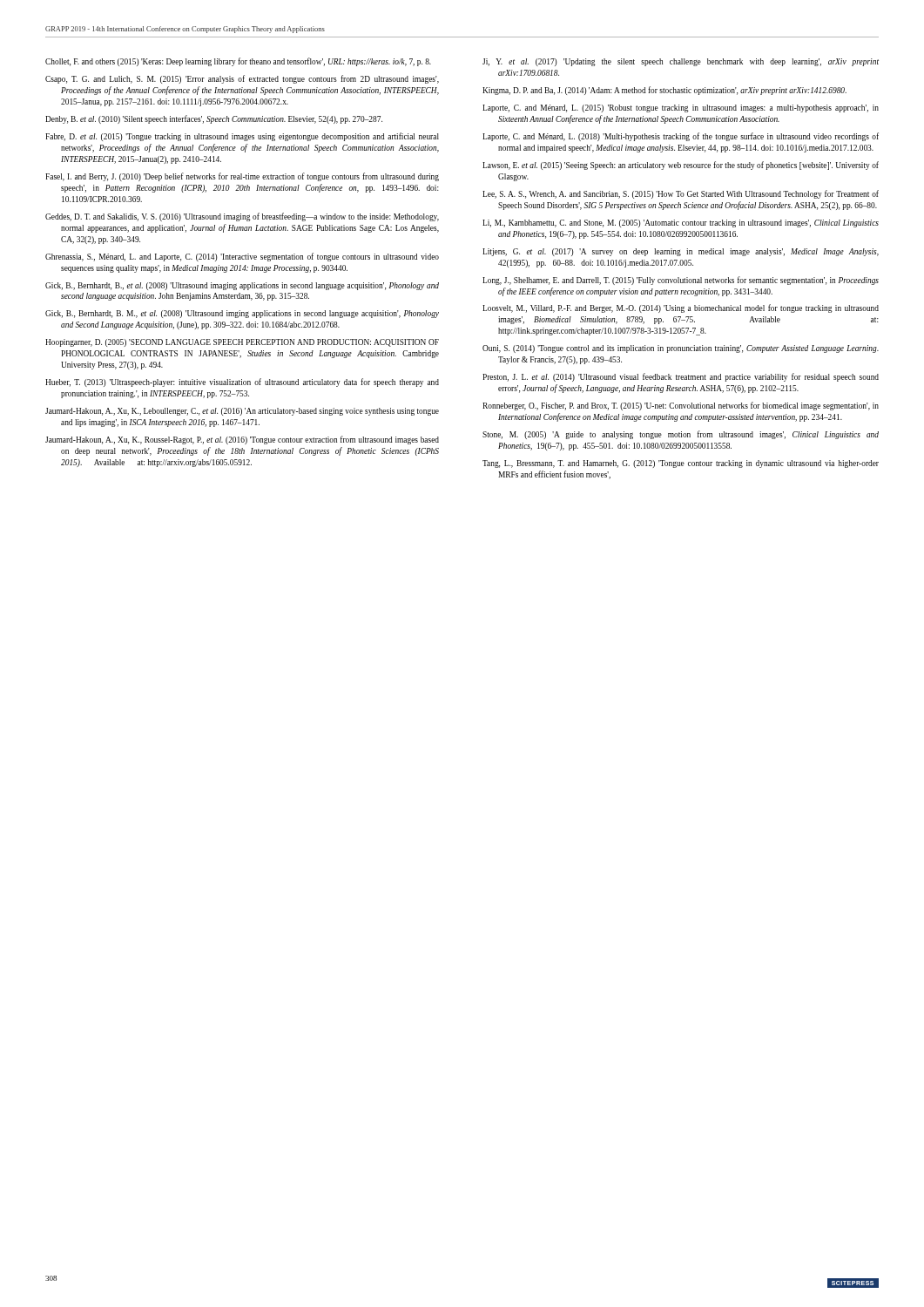This screenshot has width=924, height=1307.
Task: Locate the list item with the text "Preston, J. L. et al. (2014)"
Action: 681,383
